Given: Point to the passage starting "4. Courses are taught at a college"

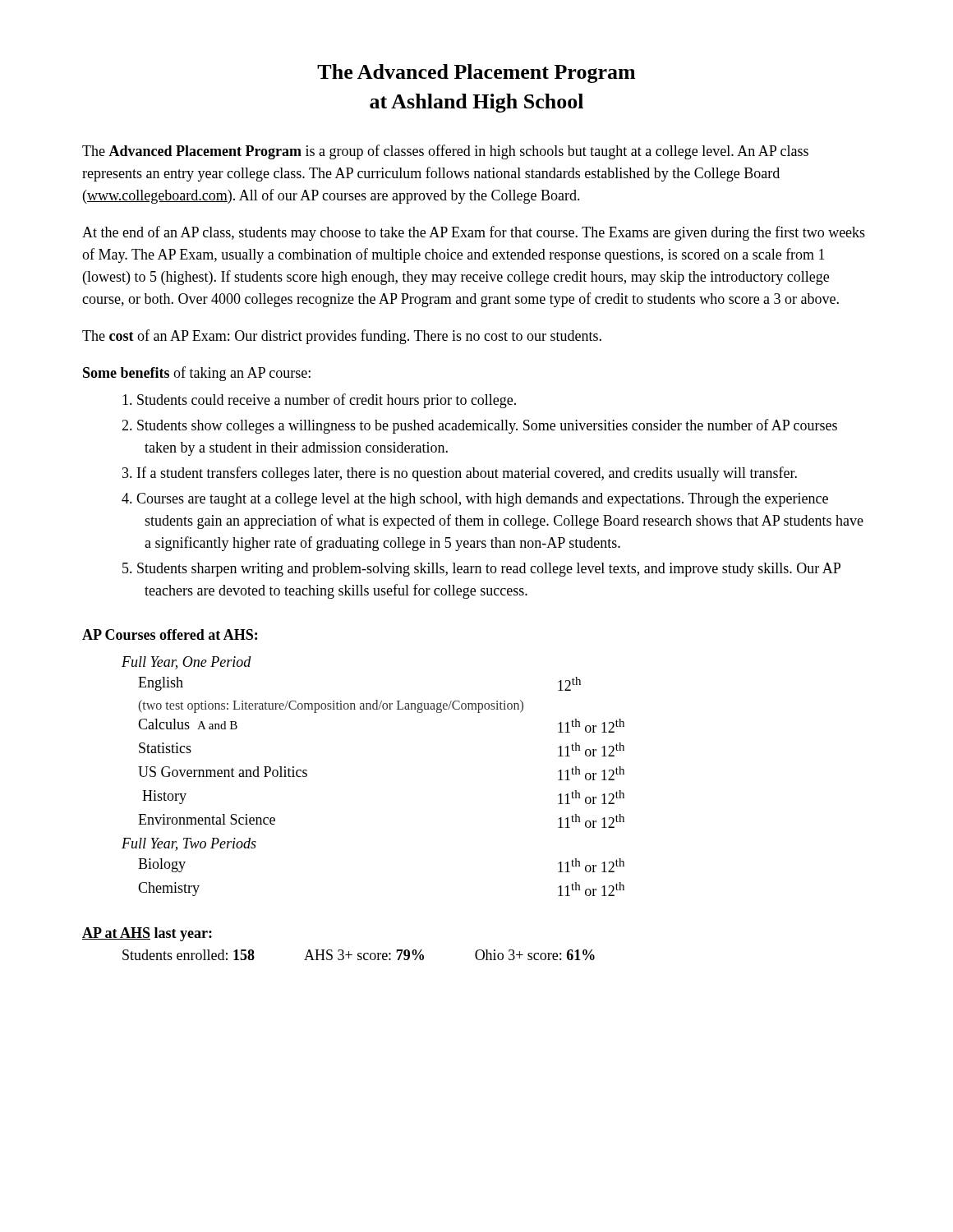Looking at the screenshot, I should click(493, 521).
